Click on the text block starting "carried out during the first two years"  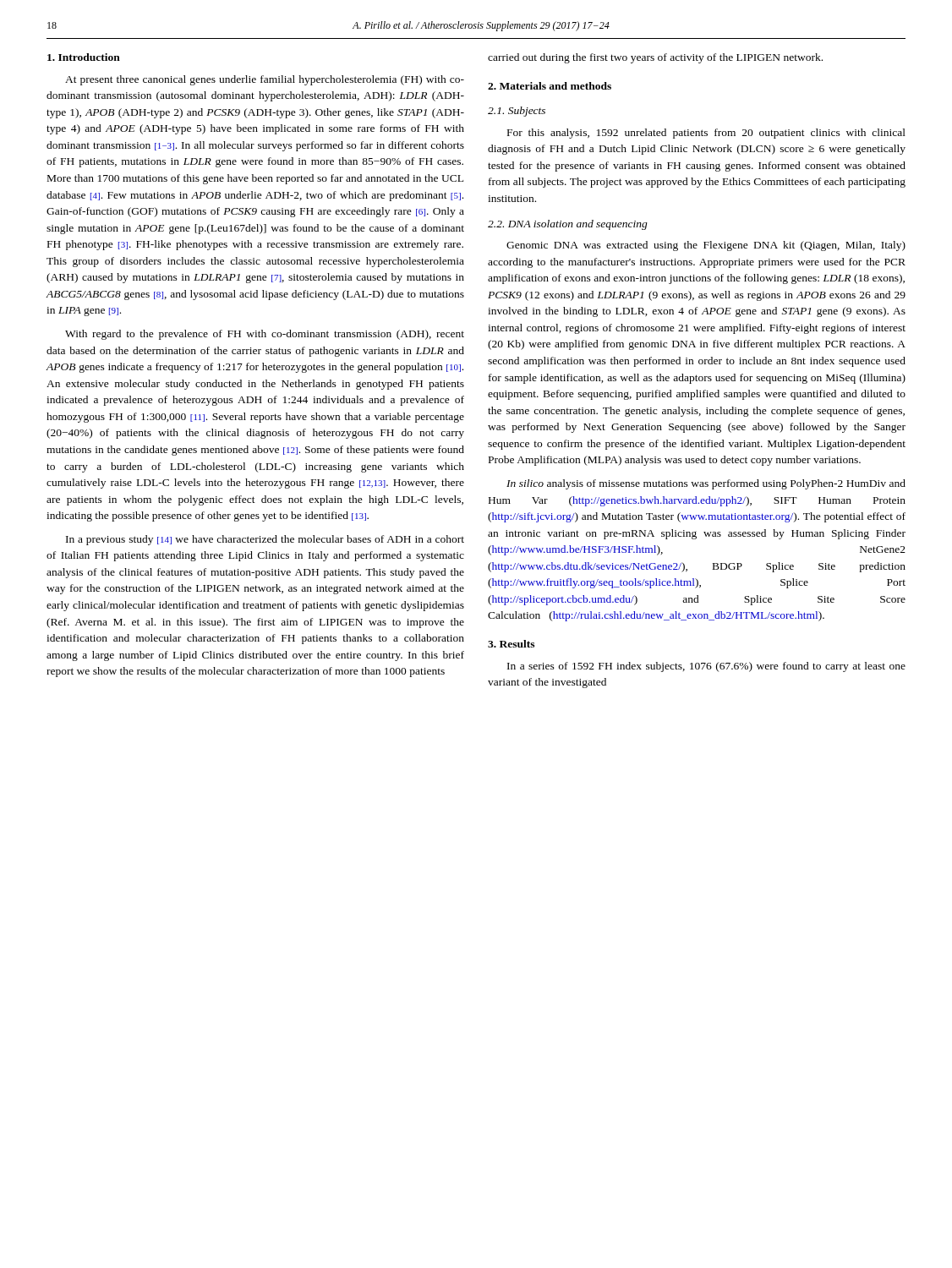[697, 57]
